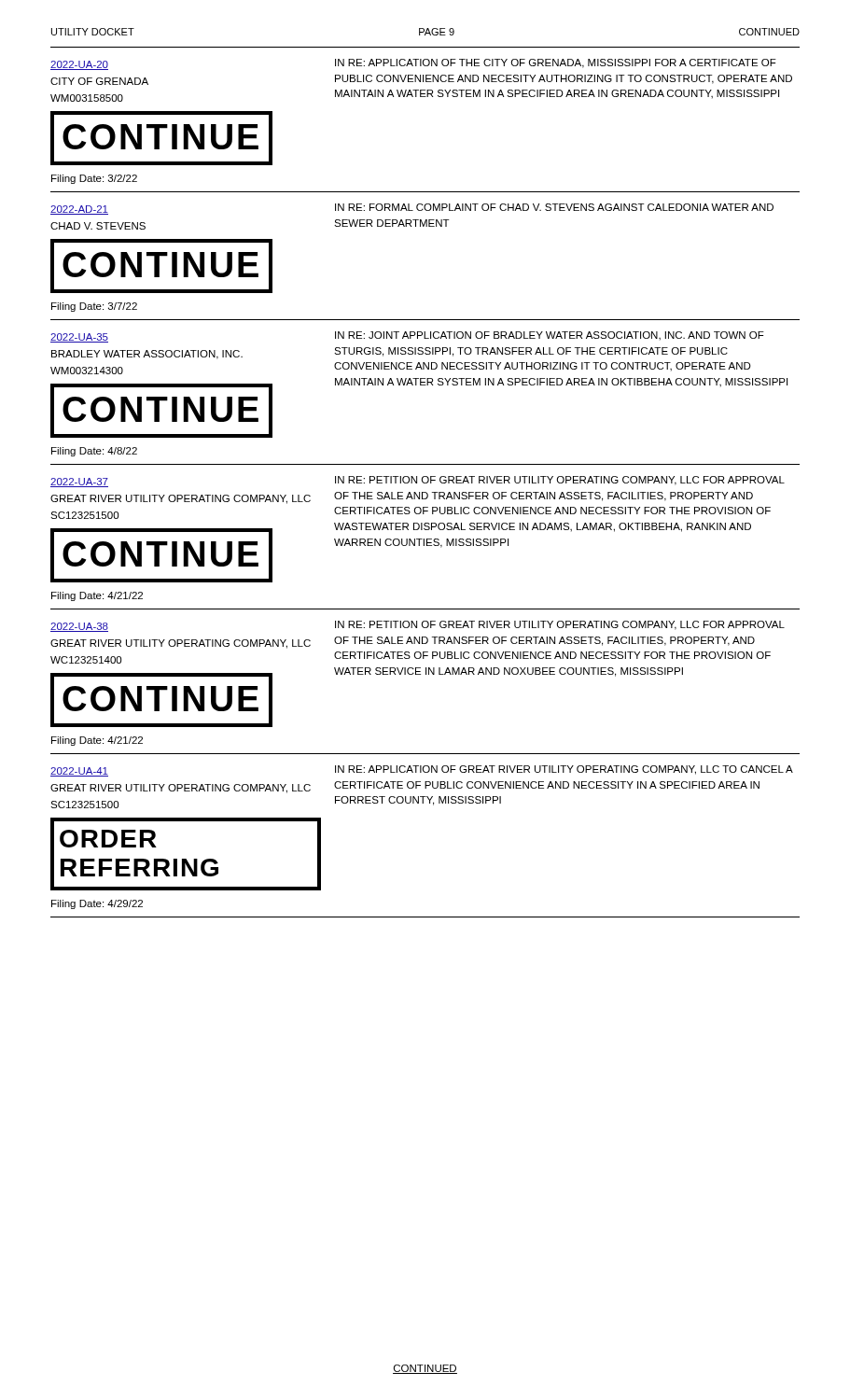Navigate to the block starting "2022-UA-20 CITY OF GRENADAWM003158500 CONTINUE Filing Date: 3/2/22"
This screenshot has height=1400, width=850.
413,64
